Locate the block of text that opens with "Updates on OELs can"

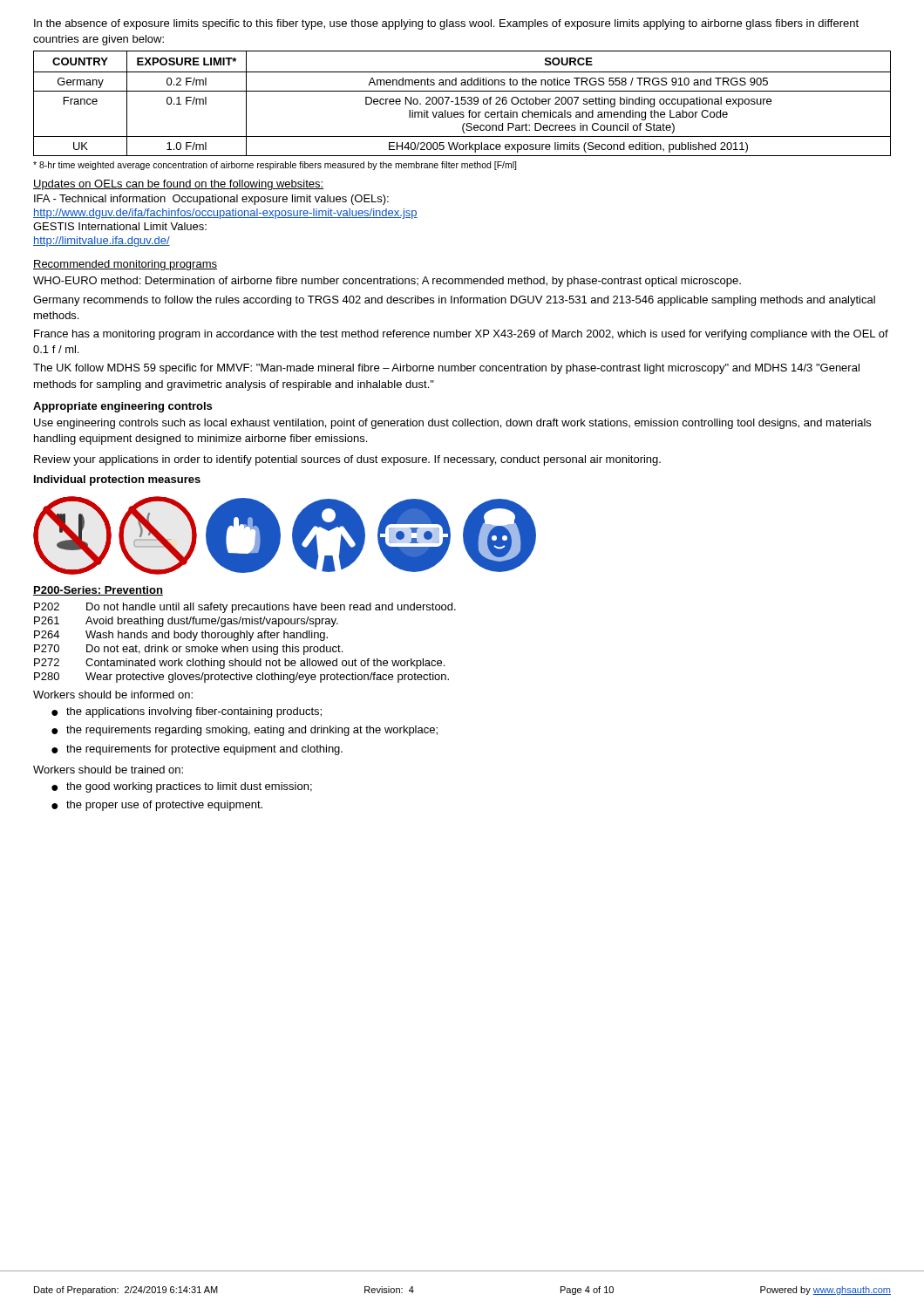click(x=178, y=184)
